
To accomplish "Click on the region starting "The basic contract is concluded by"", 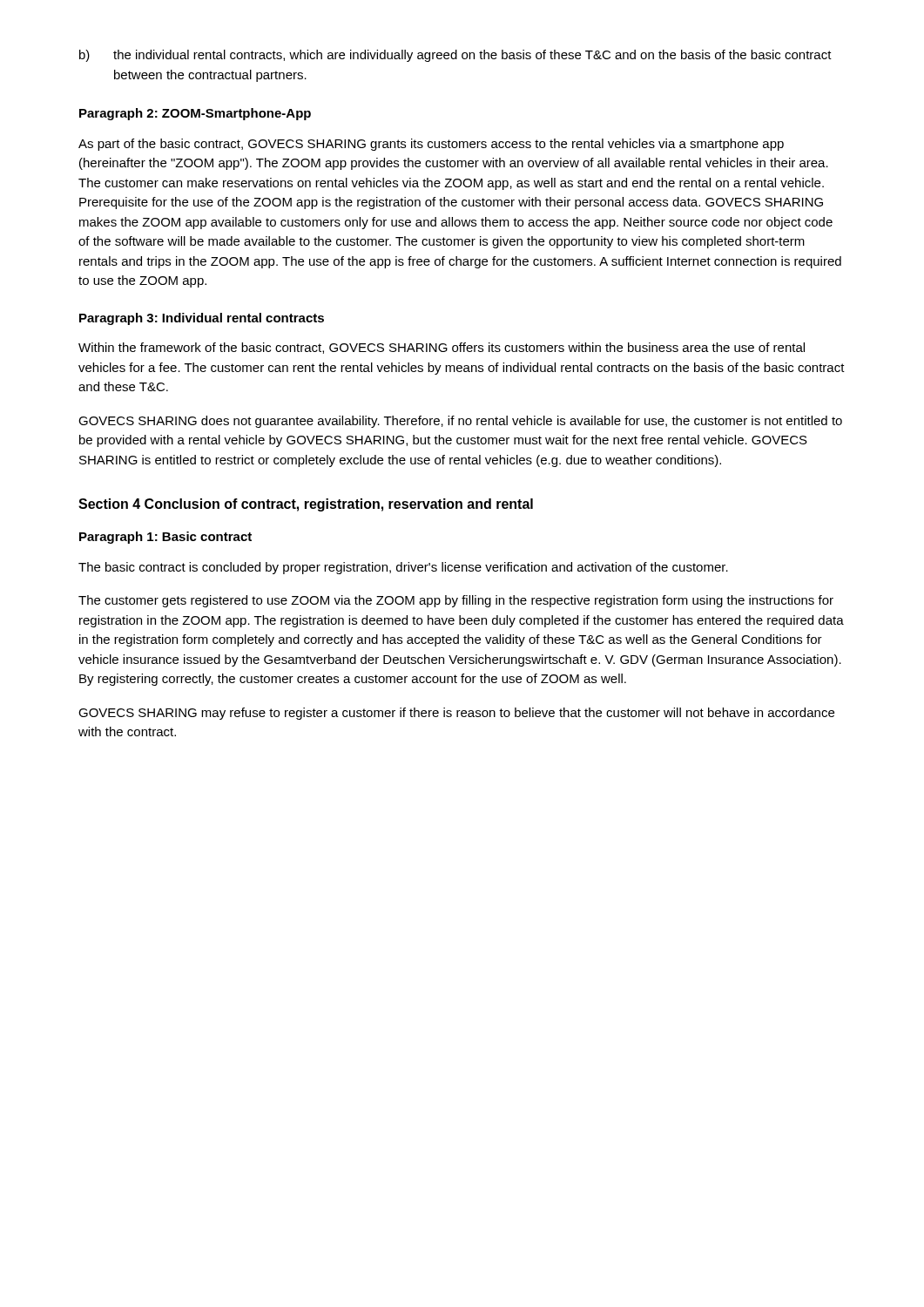I will click(403, 566).
